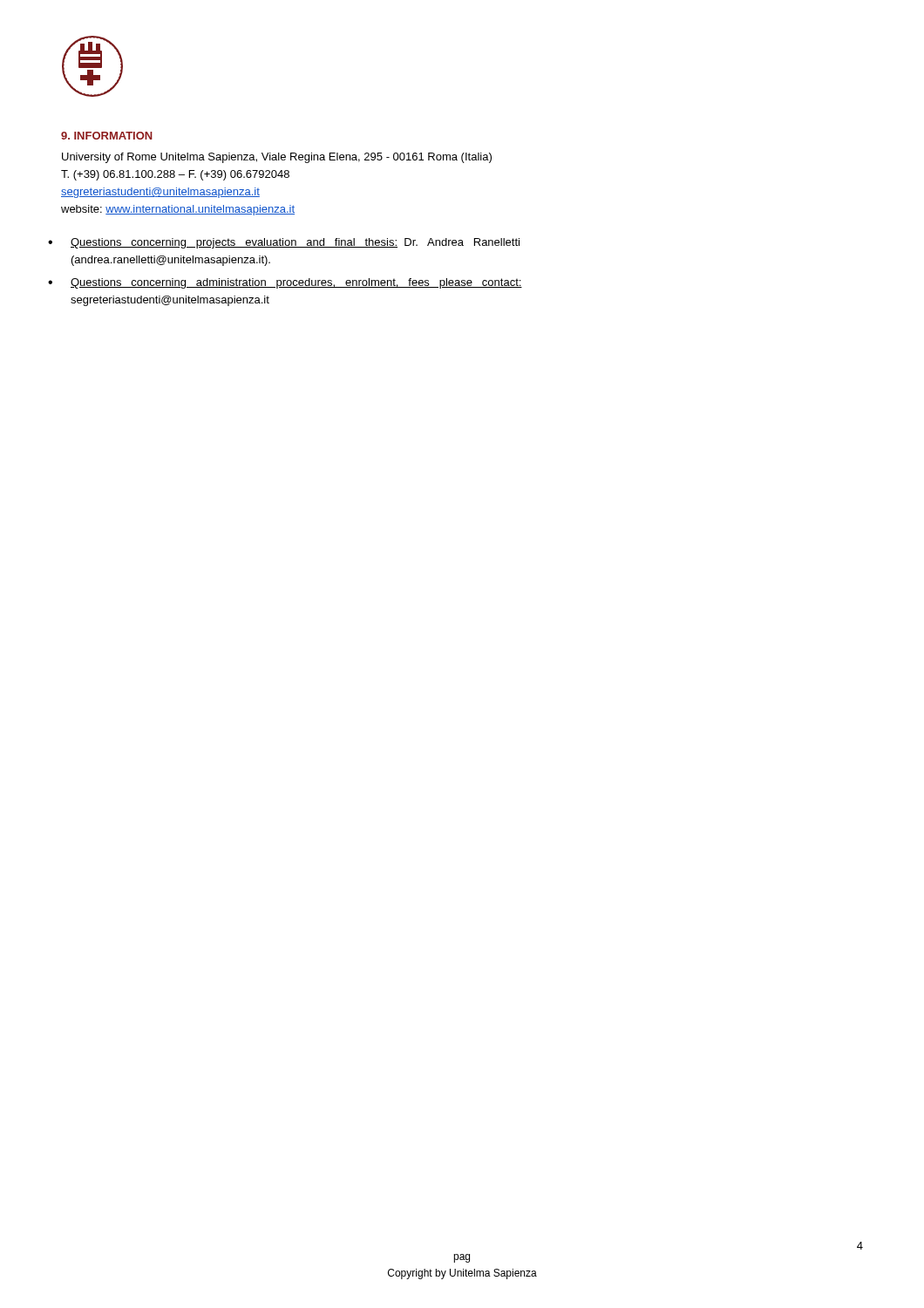Find the passage starting "University of Rome Unitelma"
Image resolution: width=924 pixels, height=1308 pixels.
277,183
